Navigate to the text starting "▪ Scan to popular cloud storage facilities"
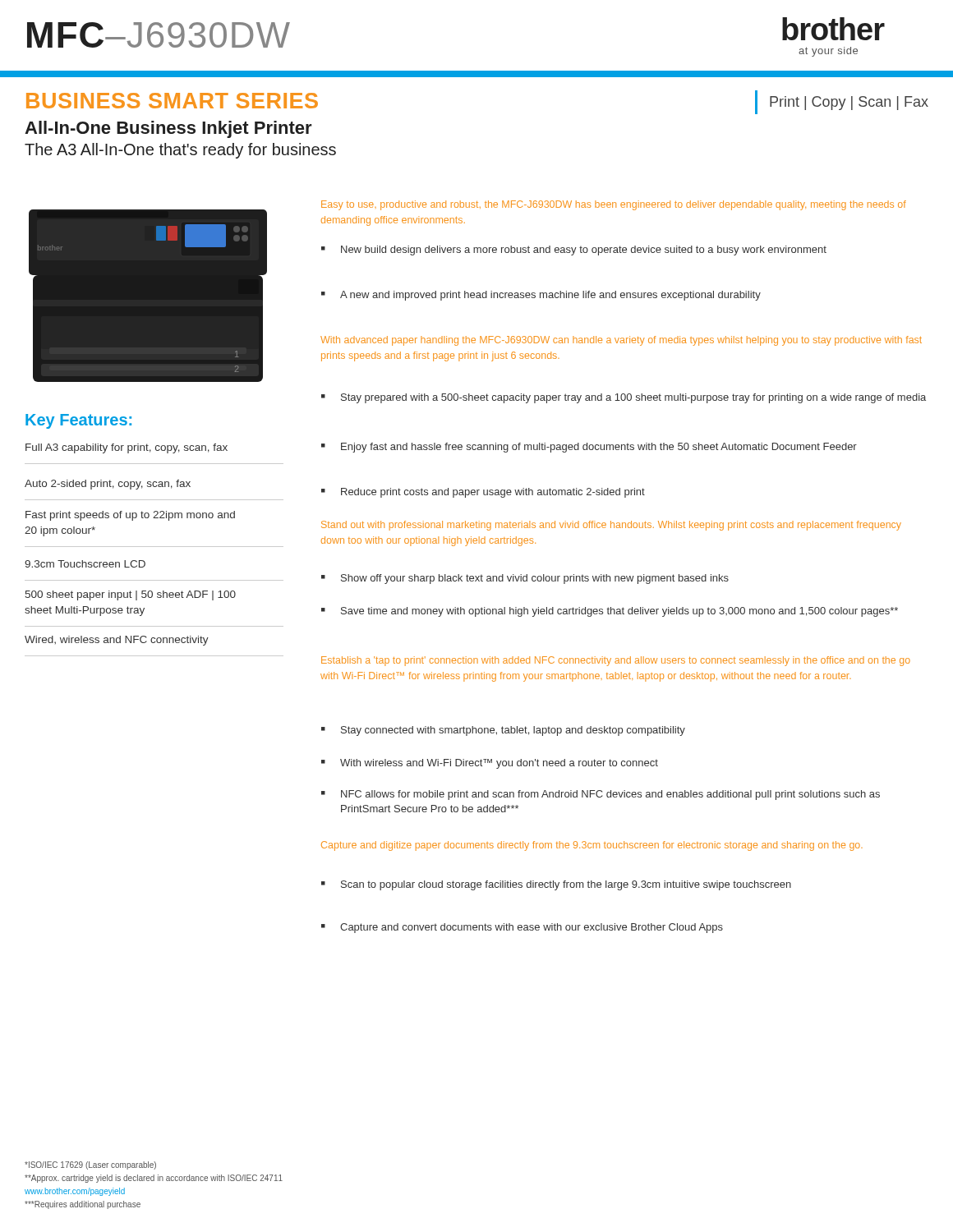This screenshot has width=953, height=1232. tap(556, 885)
